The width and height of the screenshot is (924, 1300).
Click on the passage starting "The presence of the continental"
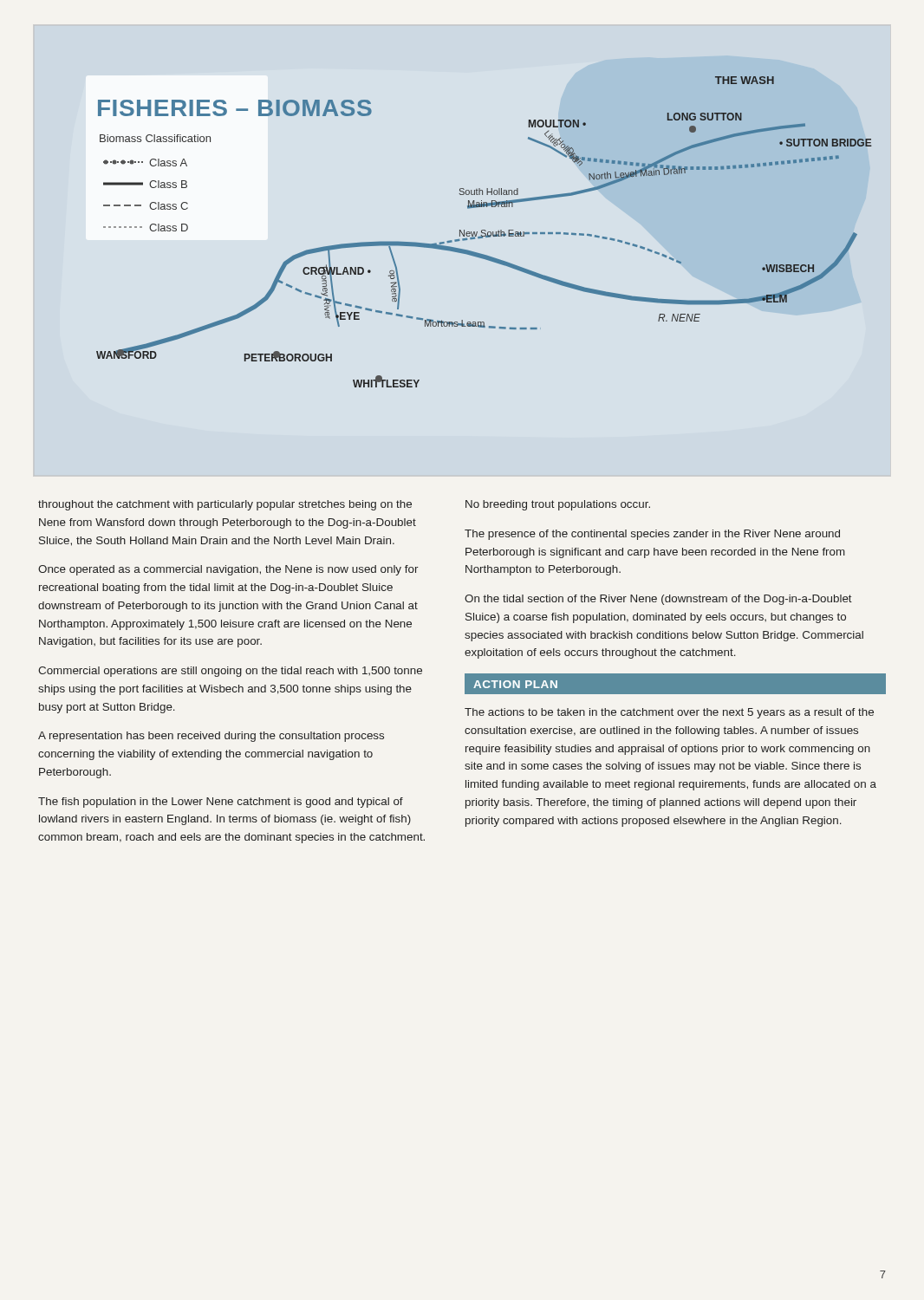tap(655, 551)
